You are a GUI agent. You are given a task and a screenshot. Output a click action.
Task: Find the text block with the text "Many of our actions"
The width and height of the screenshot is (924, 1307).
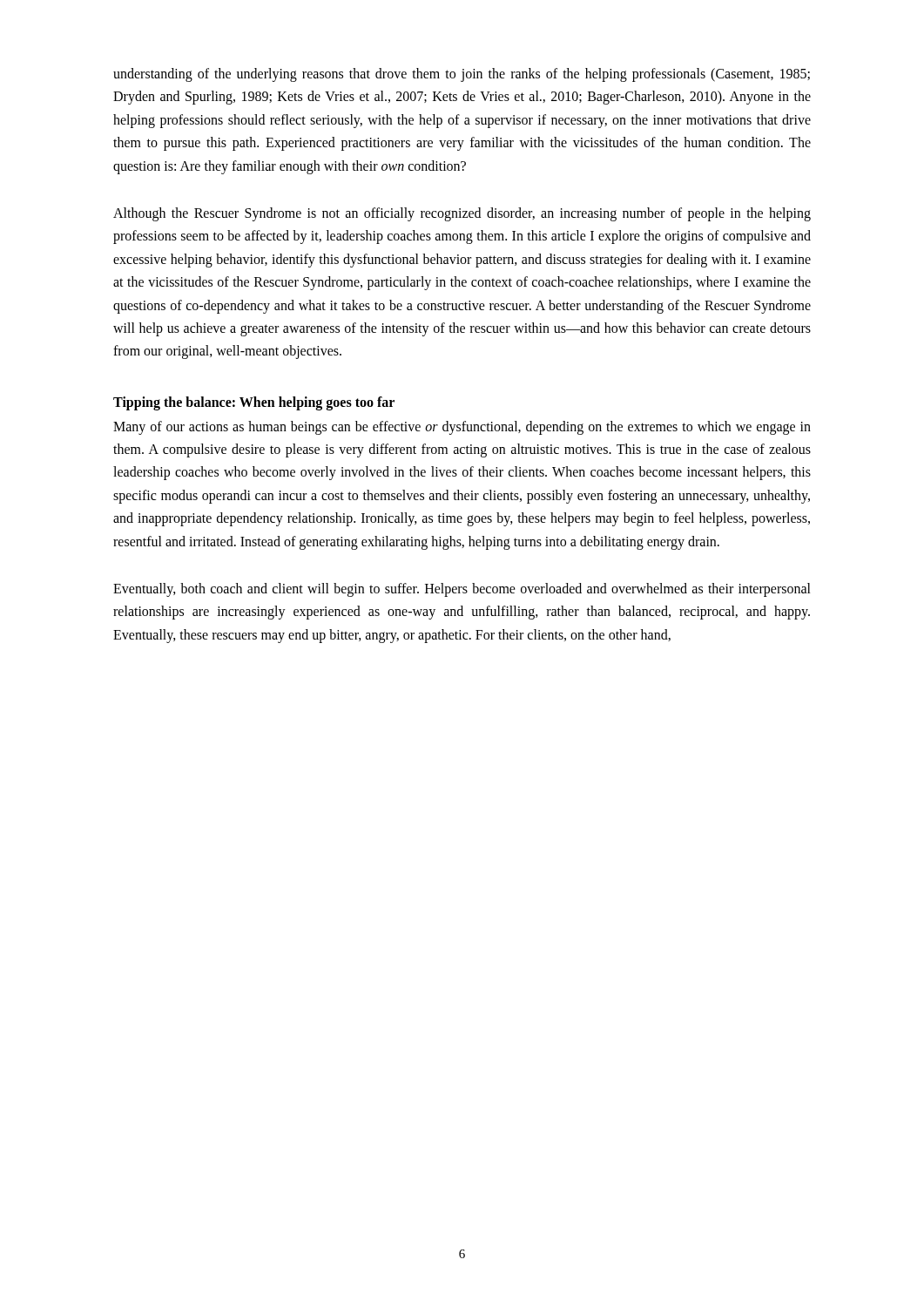[x=462, y=484]
